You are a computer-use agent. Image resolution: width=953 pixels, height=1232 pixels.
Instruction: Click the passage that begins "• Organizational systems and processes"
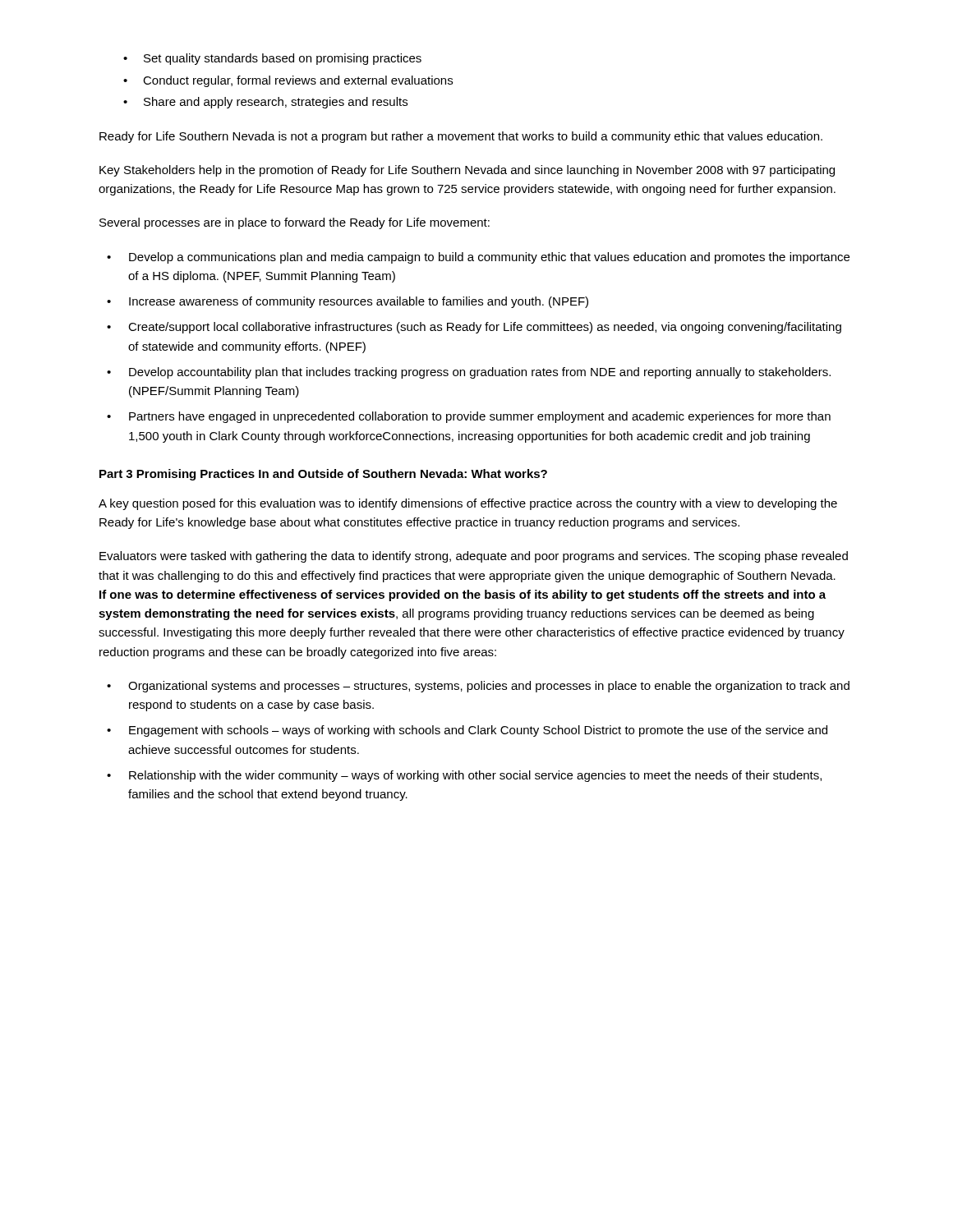pyautogui.click(x=481, y=695)
